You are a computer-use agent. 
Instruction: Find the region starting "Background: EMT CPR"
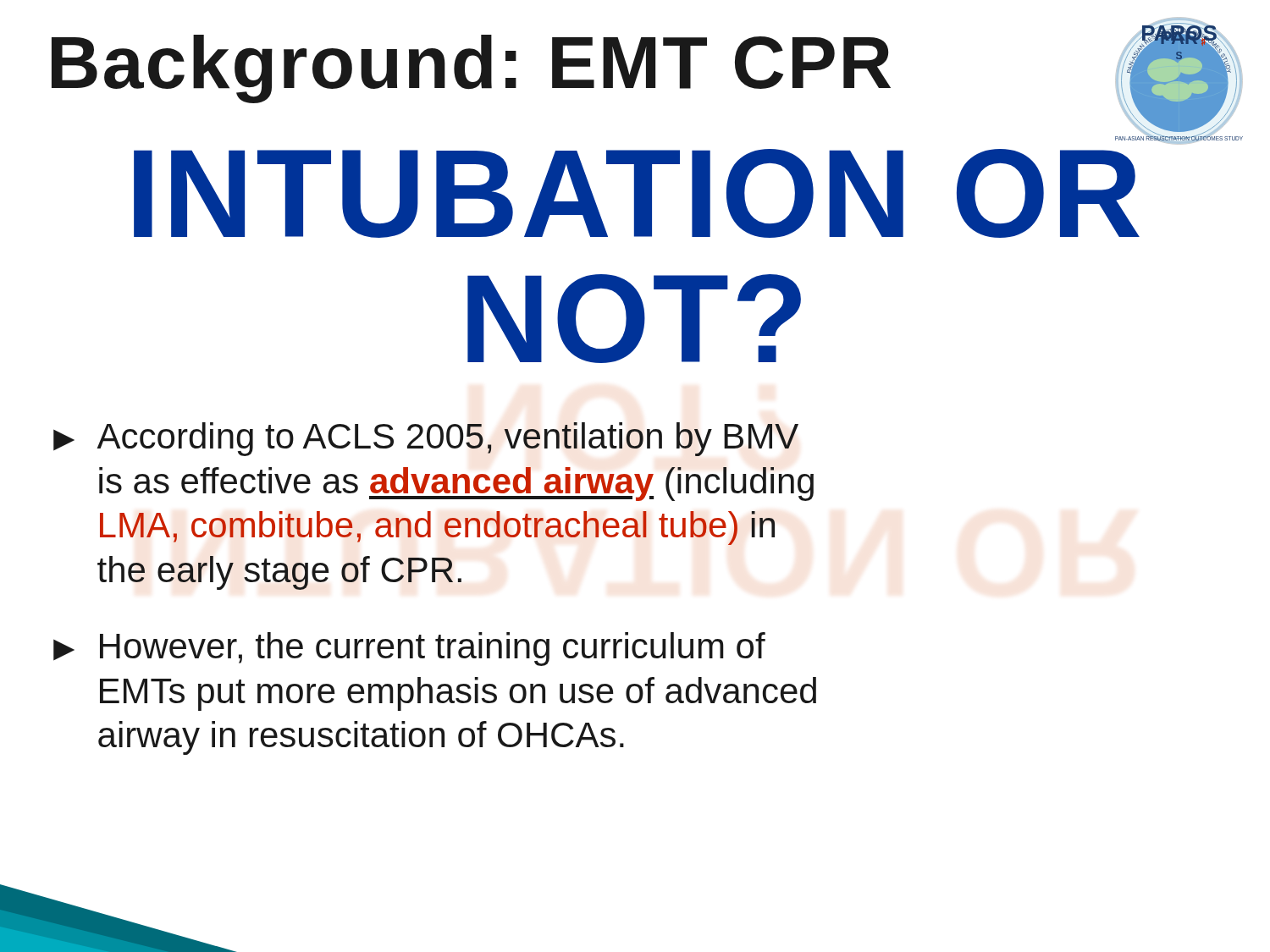tap(470, 63)
